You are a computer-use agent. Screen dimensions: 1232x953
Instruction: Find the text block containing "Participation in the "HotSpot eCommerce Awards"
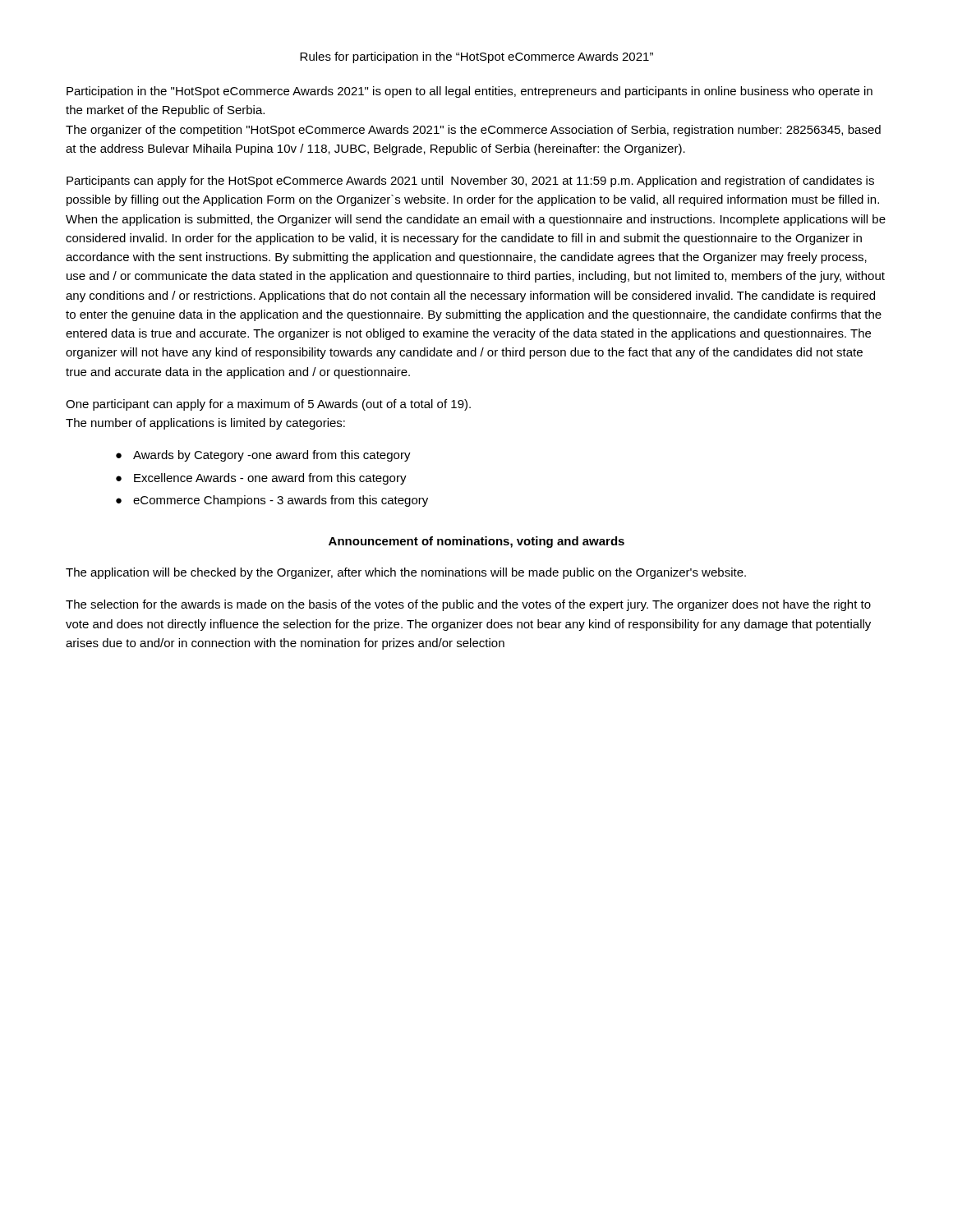pos(473,119)
